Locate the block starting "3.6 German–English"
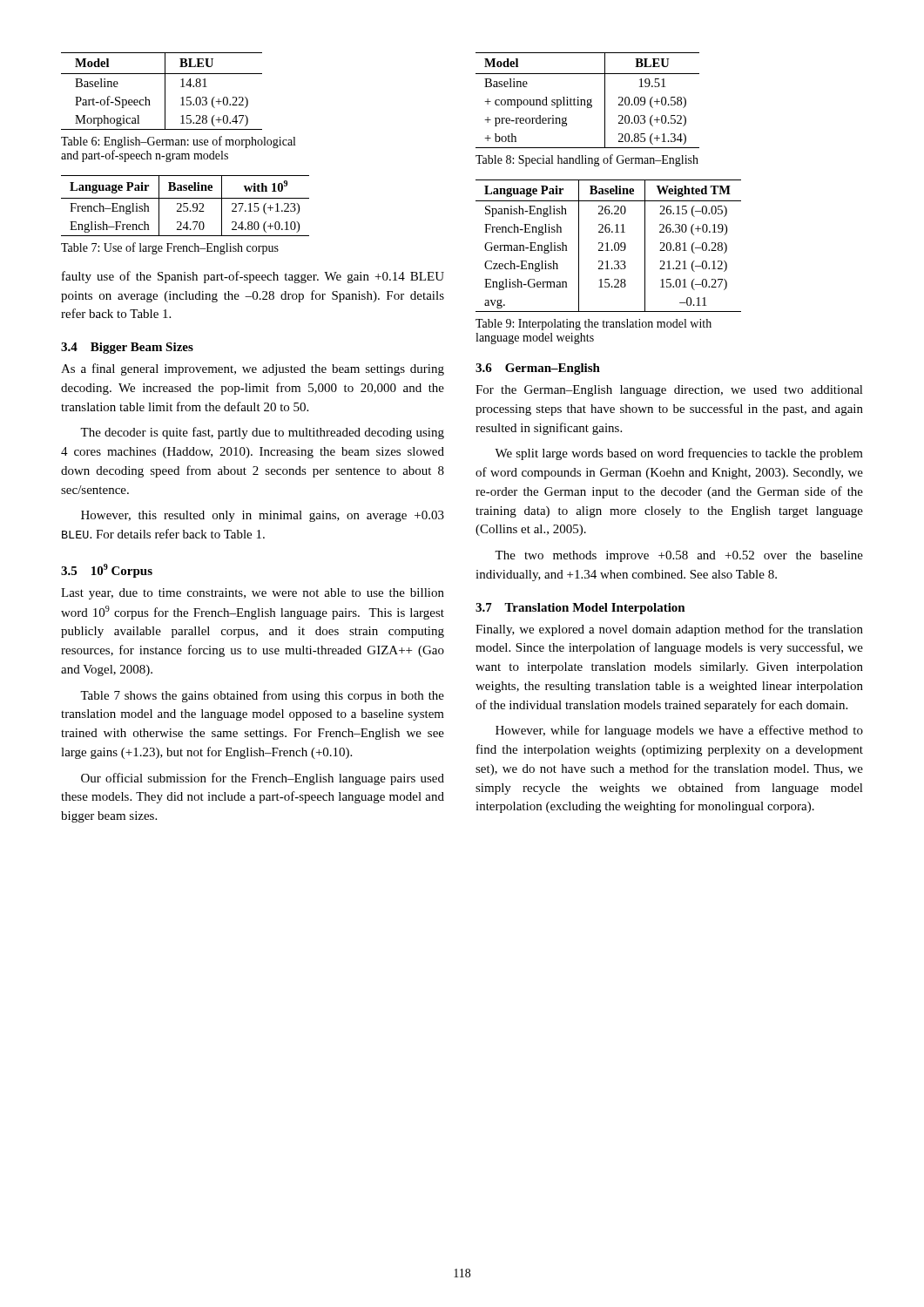Image resolution: width=924 pixels, height=1307 pixels. pyautogui.click(x=538, y=368)
